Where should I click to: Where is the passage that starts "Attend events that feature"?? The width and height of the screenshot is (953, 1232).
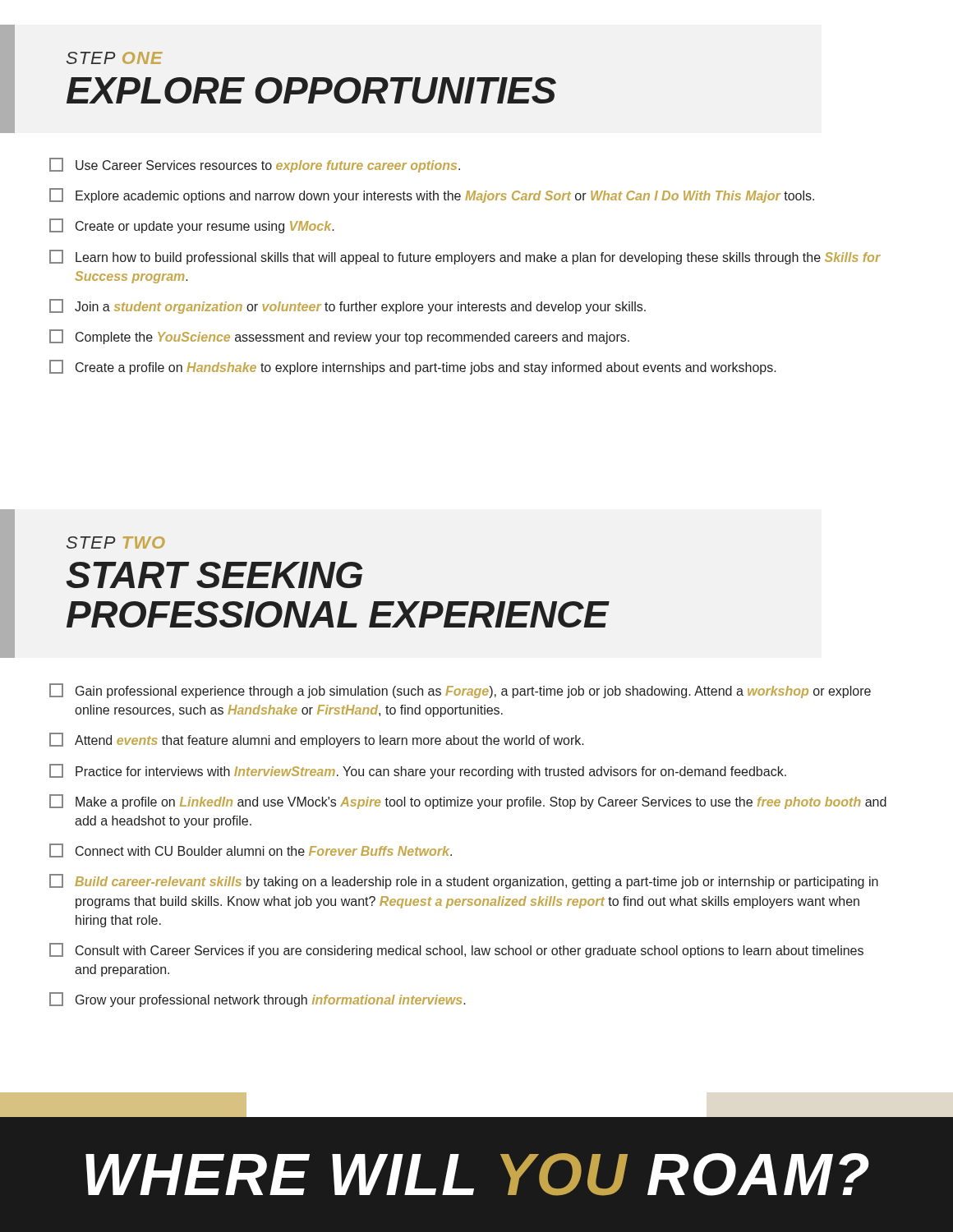pyautogui.click(x=468, y=741)
